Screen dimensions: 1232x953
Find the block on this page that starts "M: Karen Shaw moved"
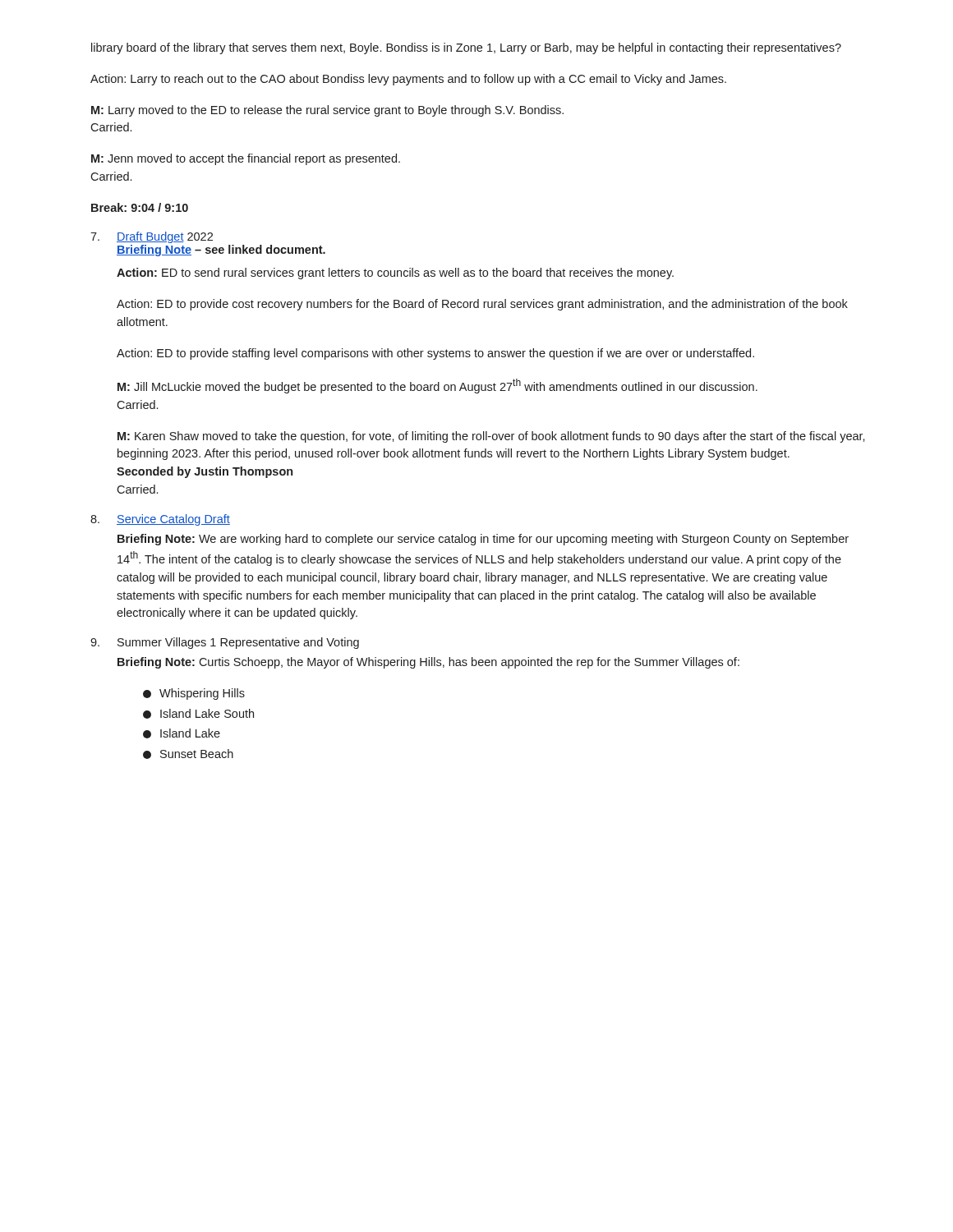tap(491, 463)
